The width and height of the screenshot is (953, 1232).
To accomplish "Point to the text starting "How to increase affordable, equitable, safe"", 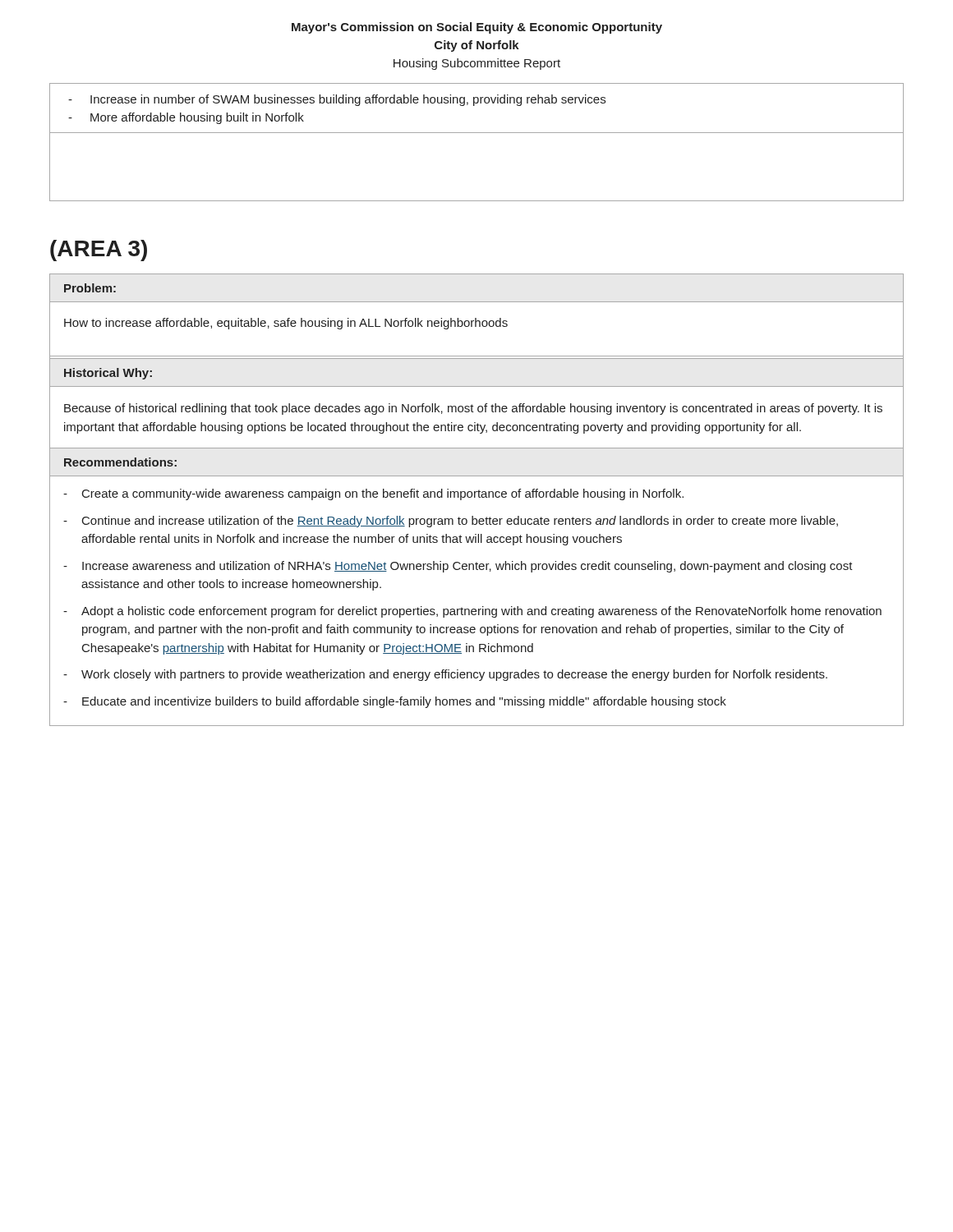I will click(x=286, y=323).
